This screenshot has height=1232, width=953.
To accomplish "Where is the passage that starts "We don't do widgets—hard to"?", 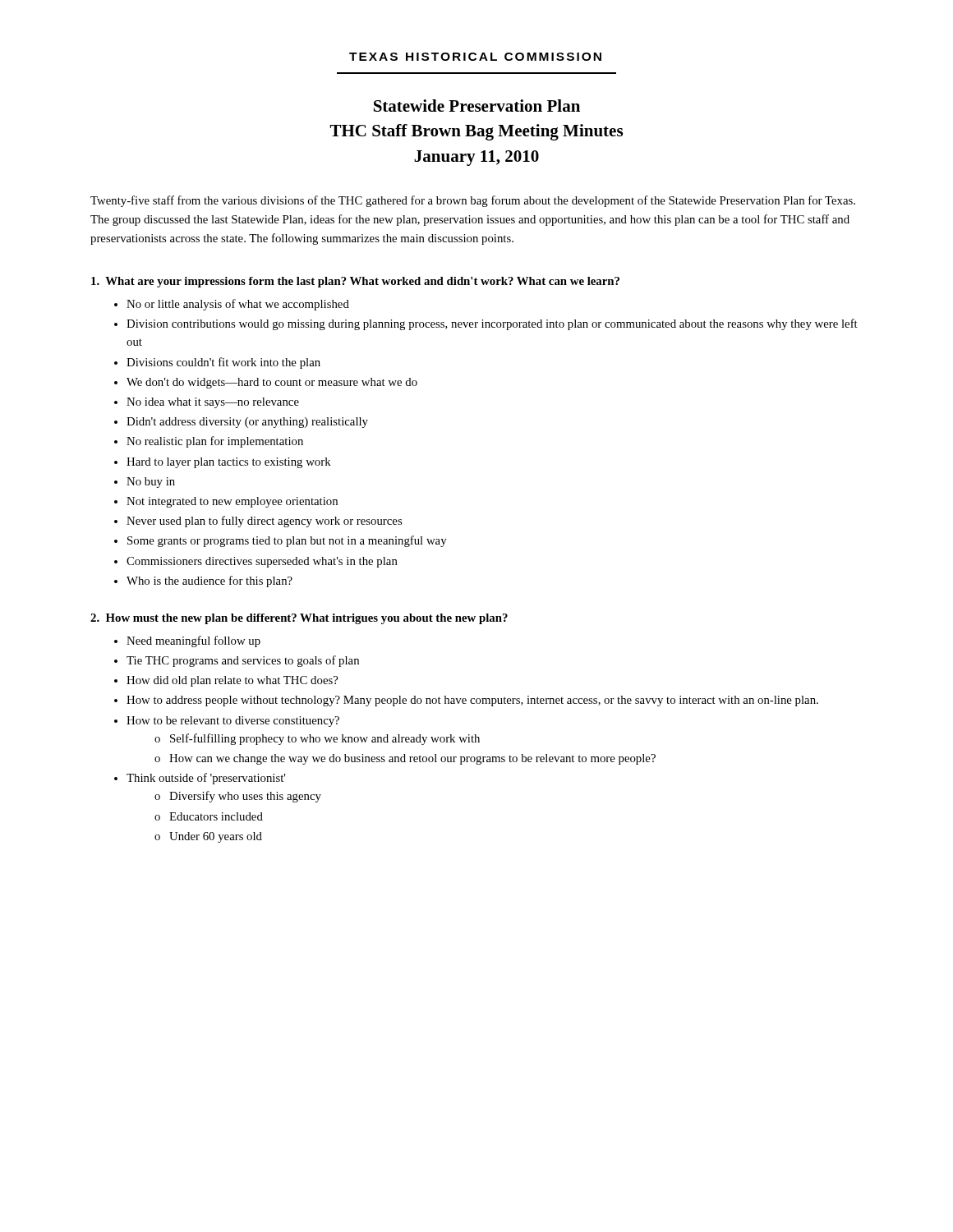I will click(272, 382).
